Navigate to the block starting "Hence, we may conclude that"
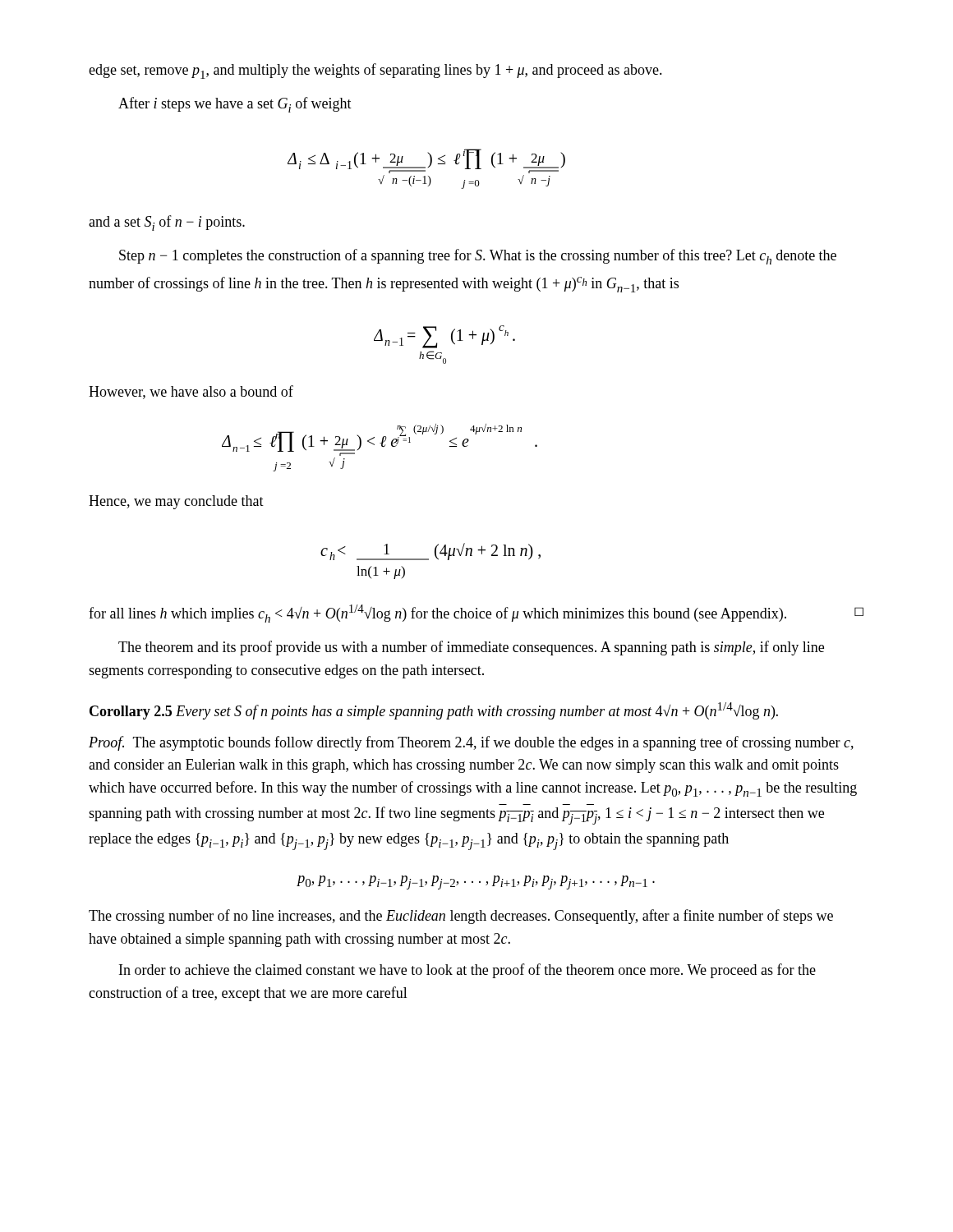The height and width of the screenshot is (1232, 953). pos(176,502)
